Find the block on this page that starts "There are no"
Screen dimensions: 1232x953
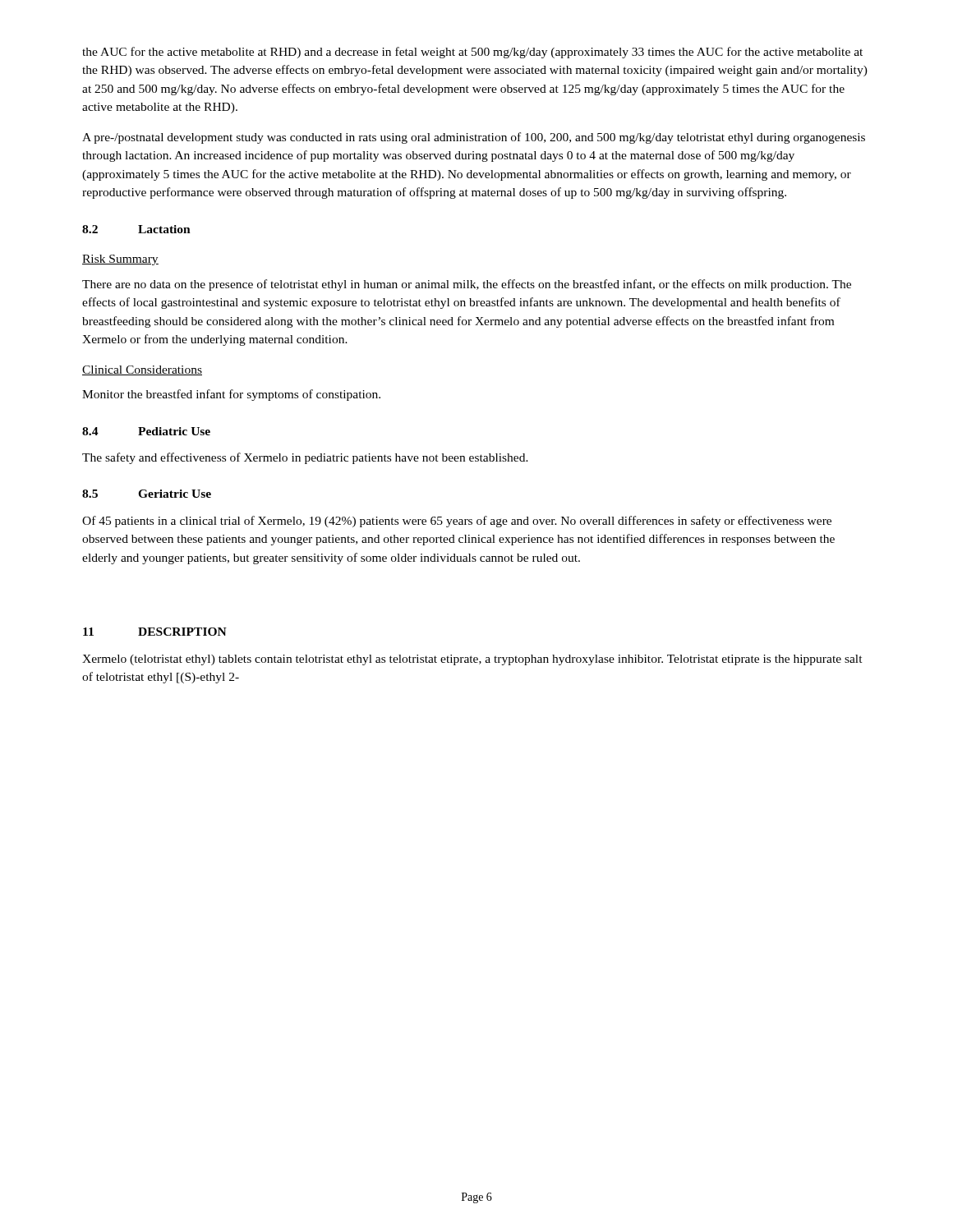(476, 312)
